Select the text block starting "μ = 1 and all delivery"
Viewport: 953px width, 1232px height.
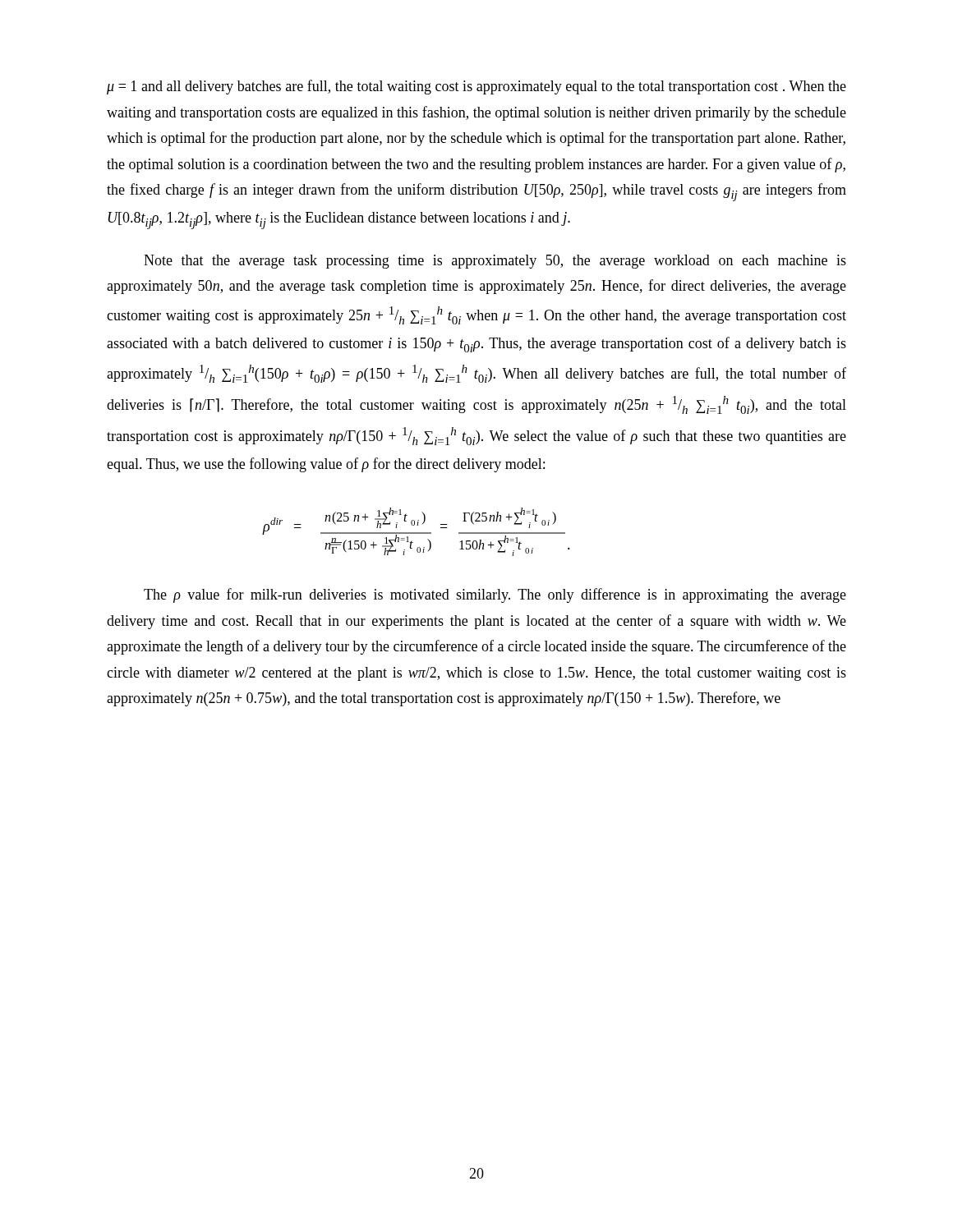[x=476, y=153]
